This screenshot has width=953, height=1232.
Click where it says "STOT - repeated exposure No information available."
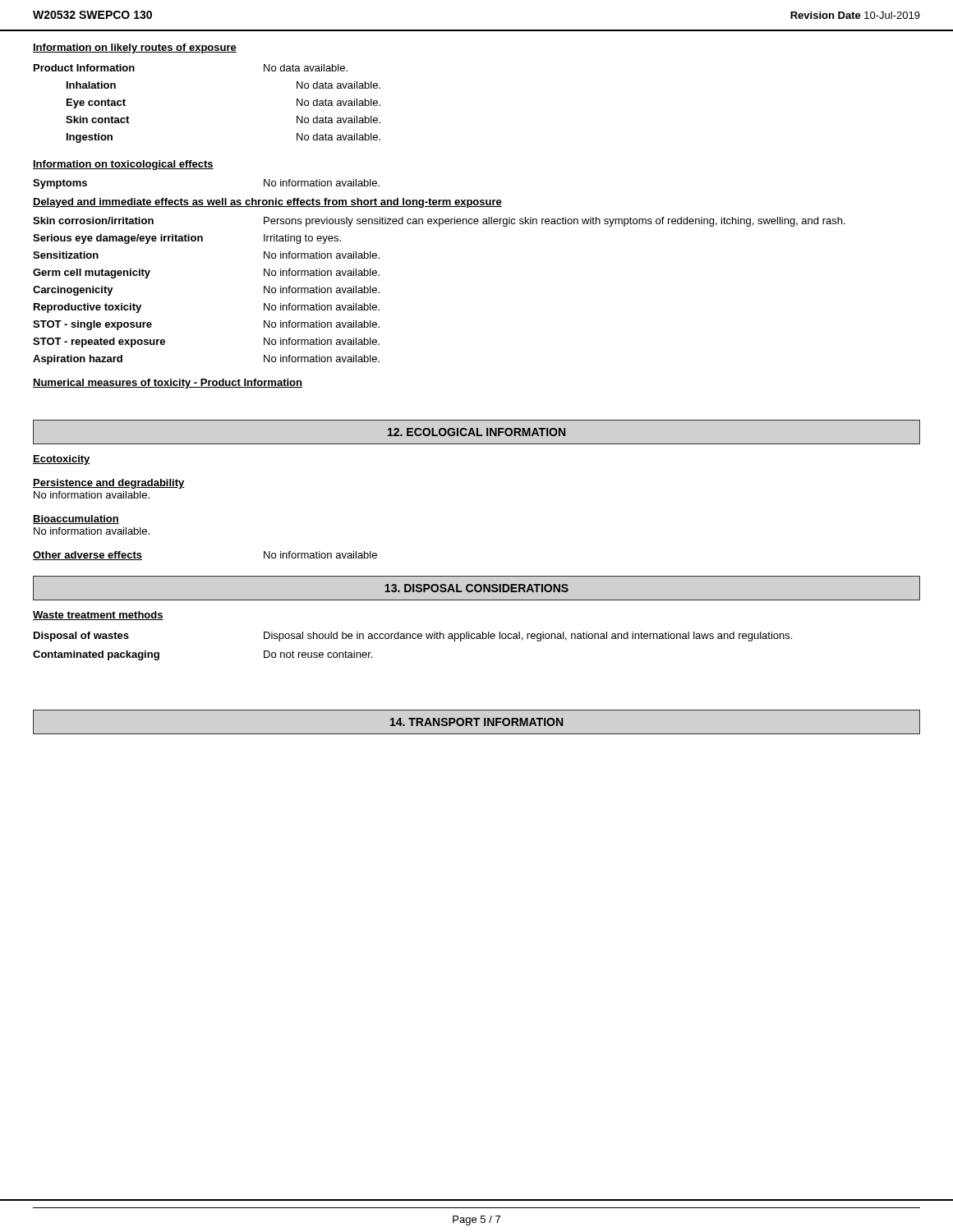click(x=104, y=342)
